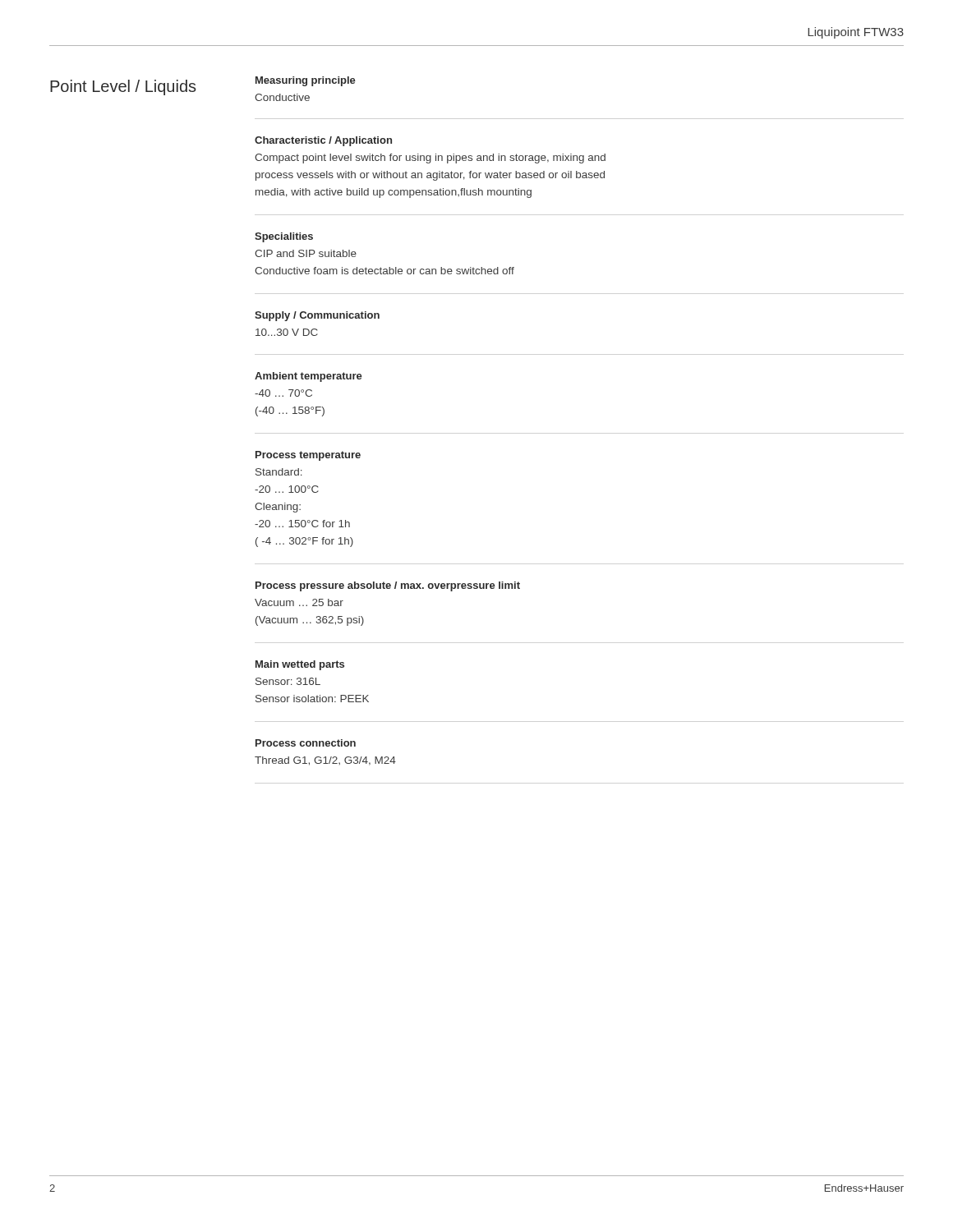The height and width of the screenshot is (1232, 953).
Task: Find the text block that reads "Compact point level switch for"
Action: (x=430, y=174)
